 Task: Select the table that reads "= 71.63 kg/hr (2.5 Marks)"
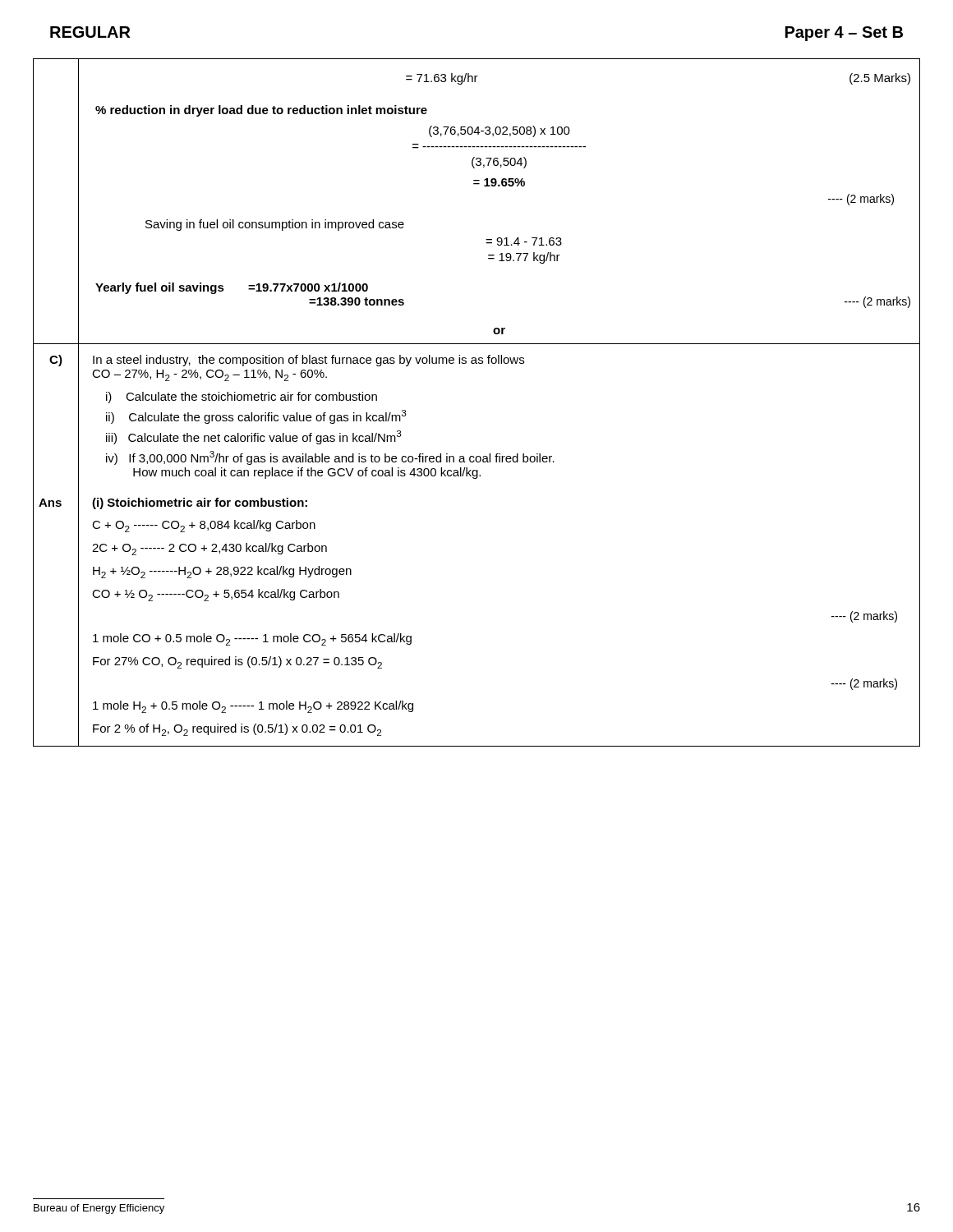pyautogui.click(x=476, y=402)
